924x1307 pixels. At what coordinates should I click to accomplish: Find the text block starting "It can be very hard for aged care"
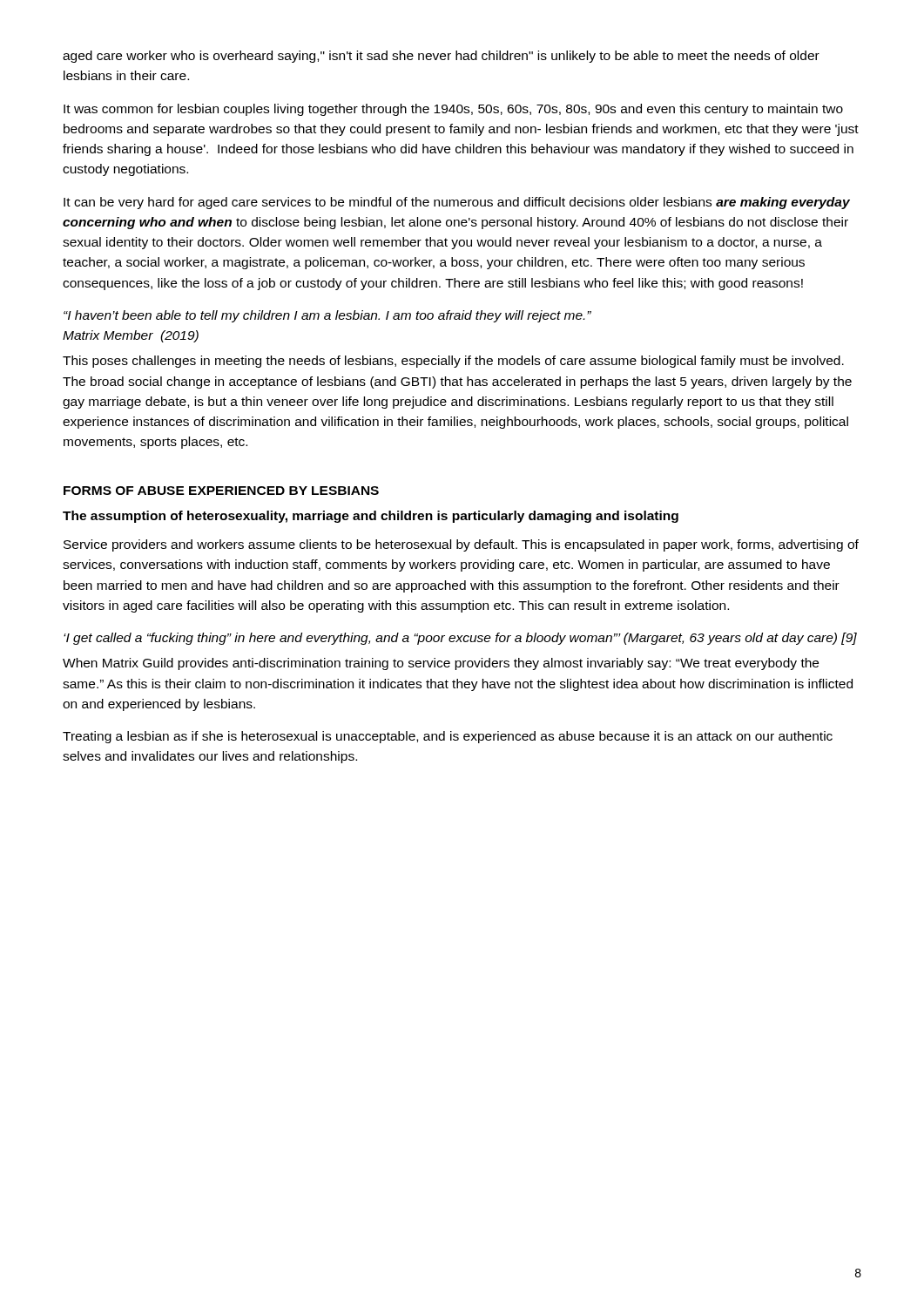pyautogui.click(x=462, y=242)
